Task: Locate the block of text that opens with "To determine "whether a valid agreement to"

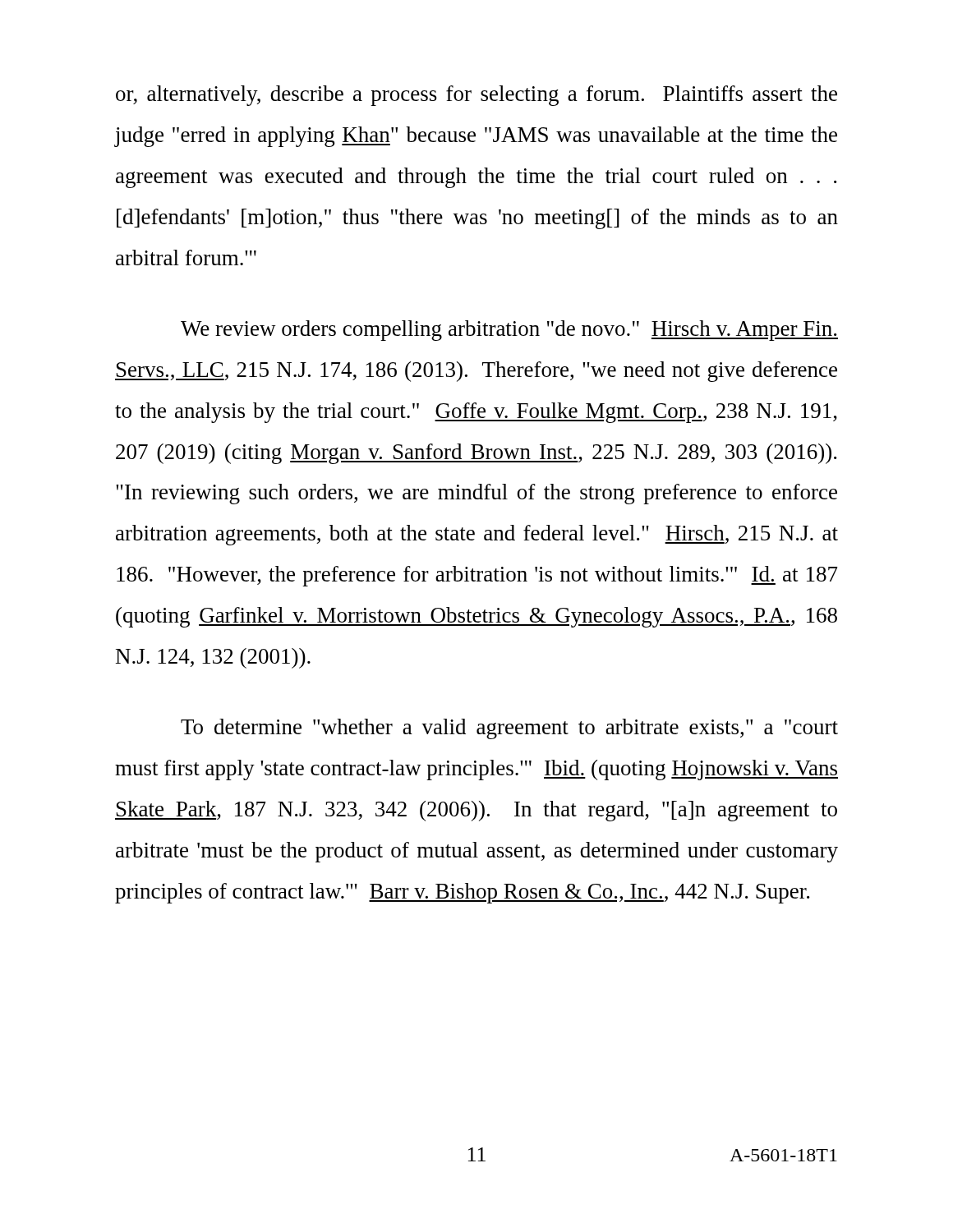Action: (x=476, y=810)
